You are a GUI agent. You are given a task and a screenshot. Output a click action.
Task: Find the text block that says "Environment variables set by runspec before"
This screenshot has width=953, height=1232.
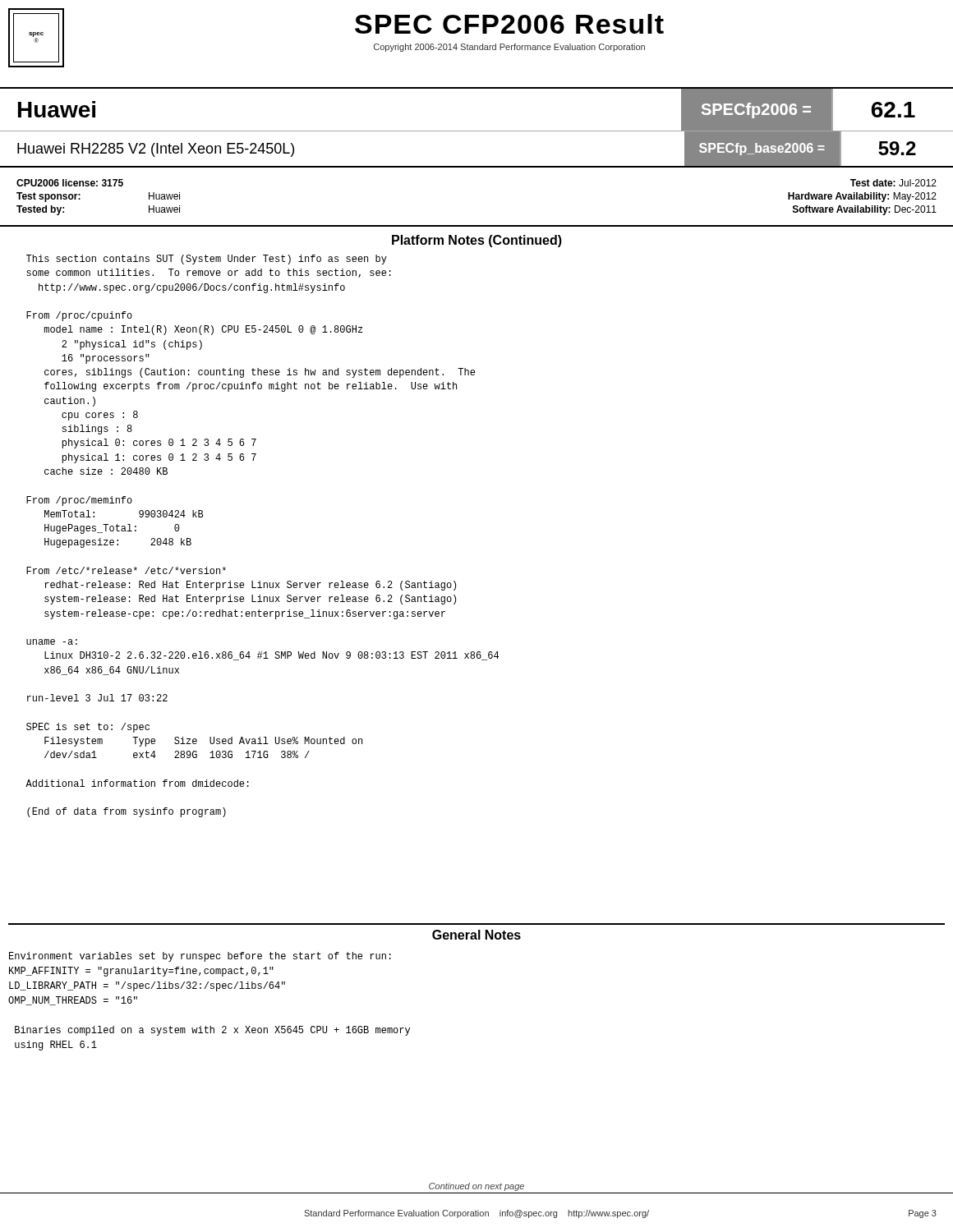pos(200,957)
